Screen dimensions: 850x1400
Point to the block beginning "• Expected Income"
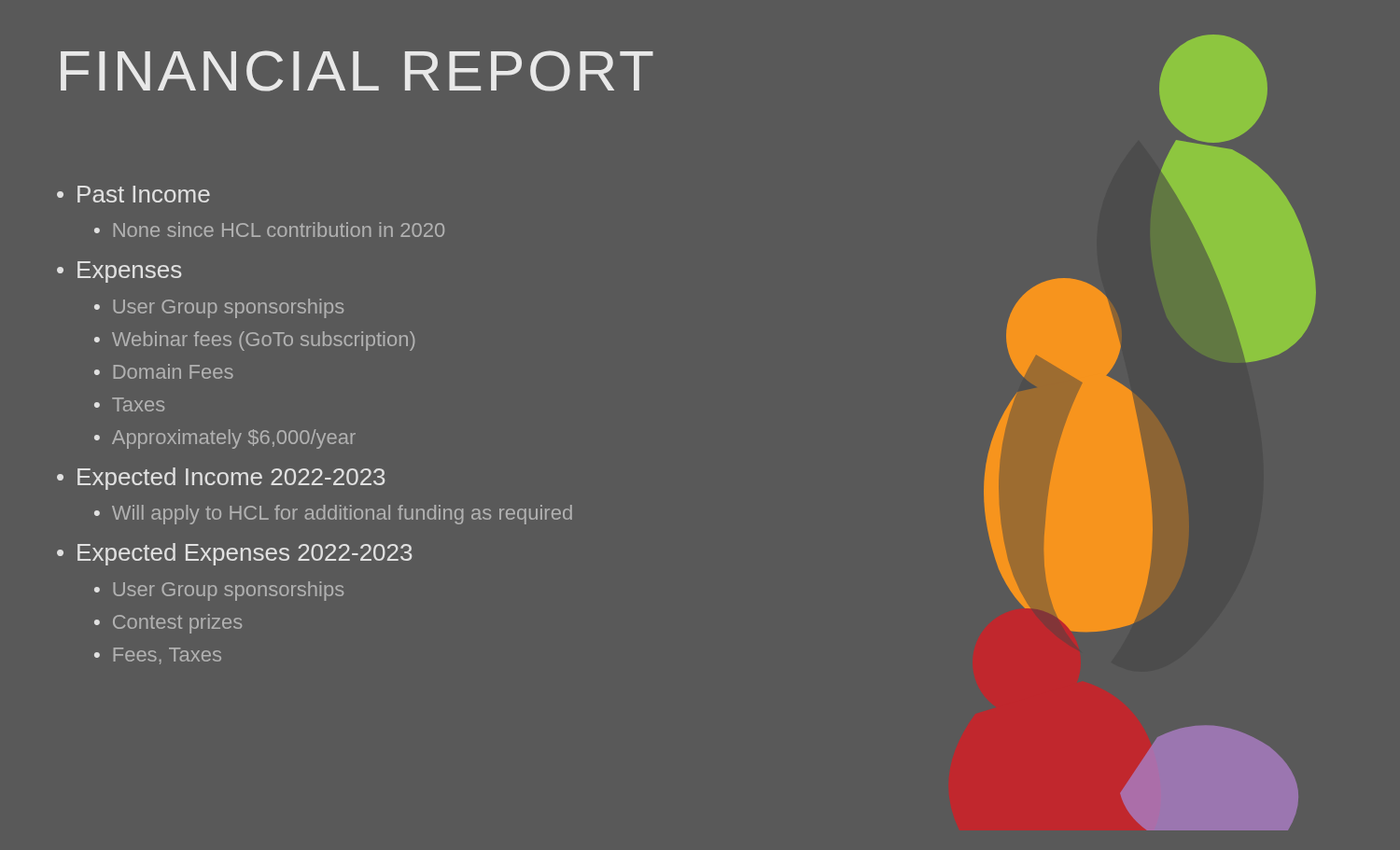pos(221,477)
